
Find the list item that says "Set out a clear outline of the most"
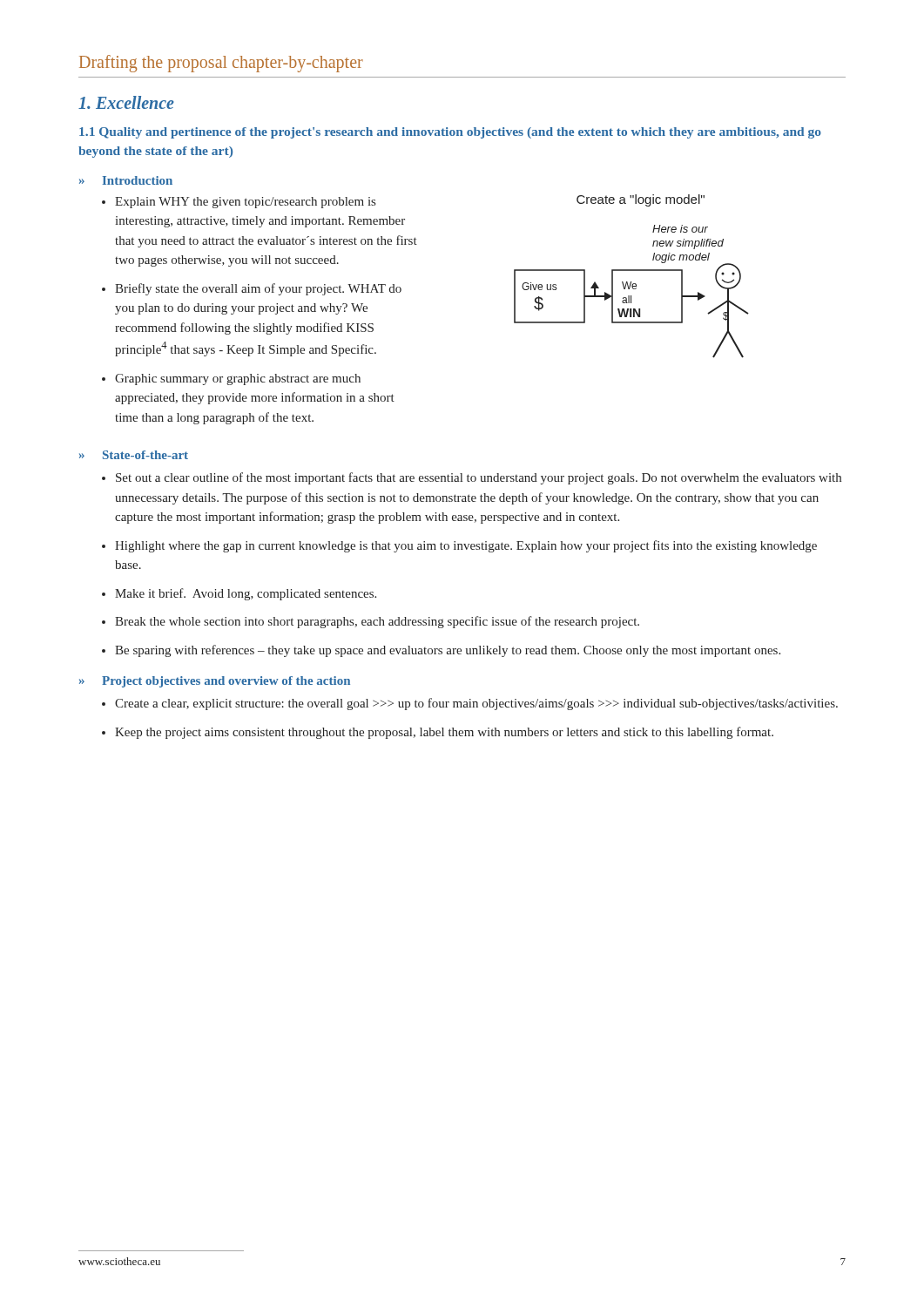[478, 498]
